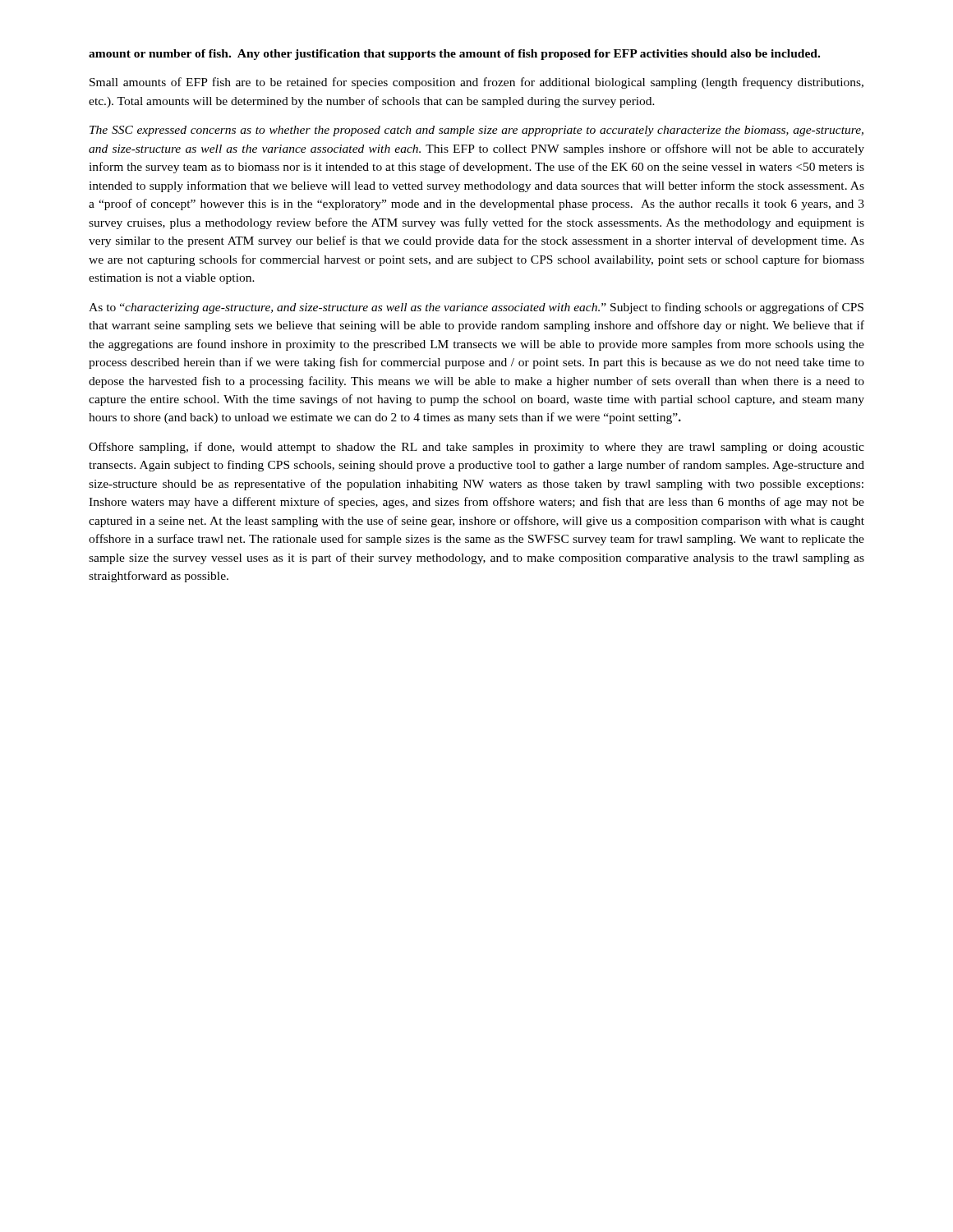The height and width of the screenshot is (1232, 953).
Task: Find the block on this page that starts "As to “characterizing"
Action: click(x=476, y=362)
